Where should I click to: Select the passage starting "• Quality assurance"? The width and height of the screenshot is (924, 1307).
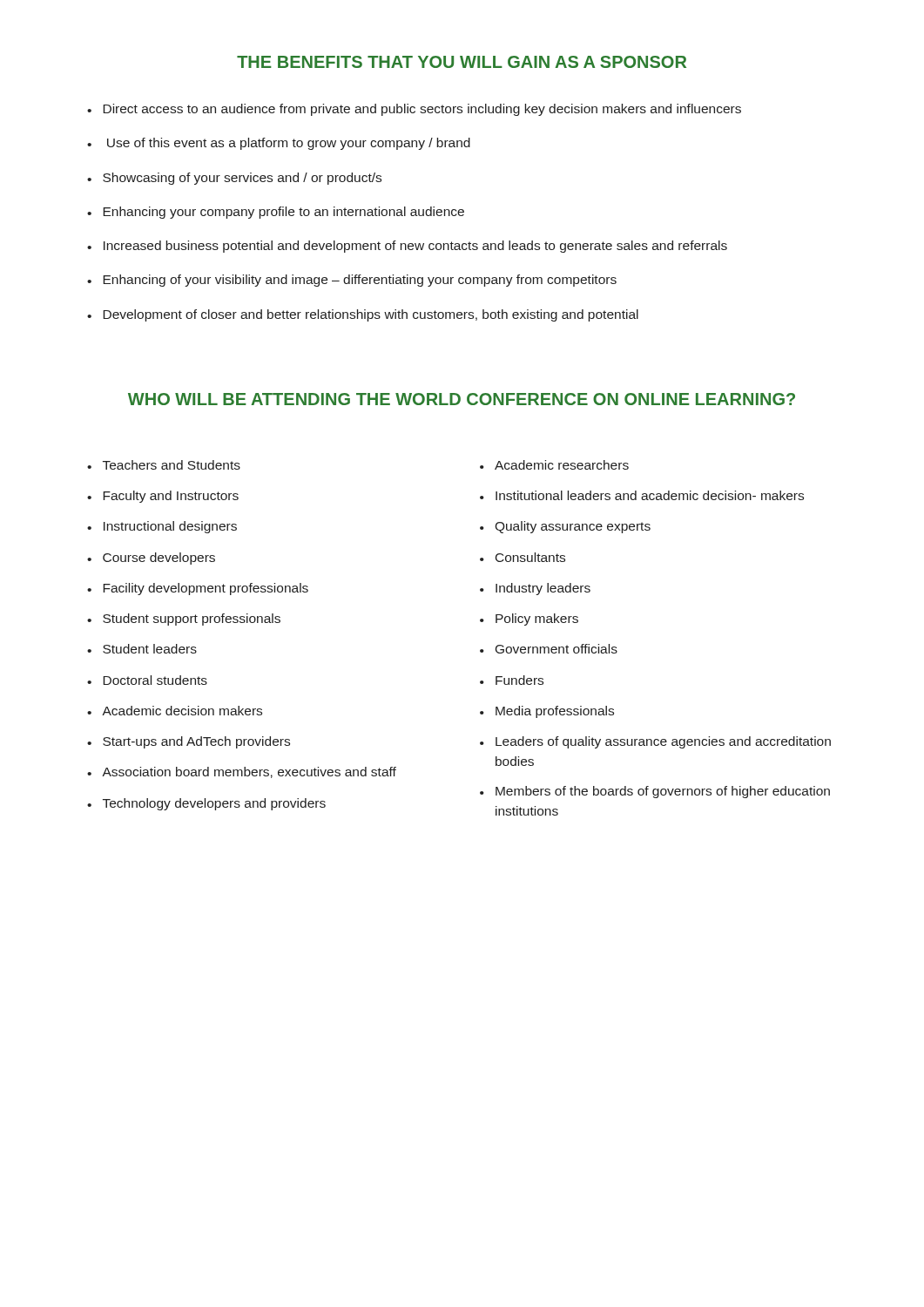565,527
